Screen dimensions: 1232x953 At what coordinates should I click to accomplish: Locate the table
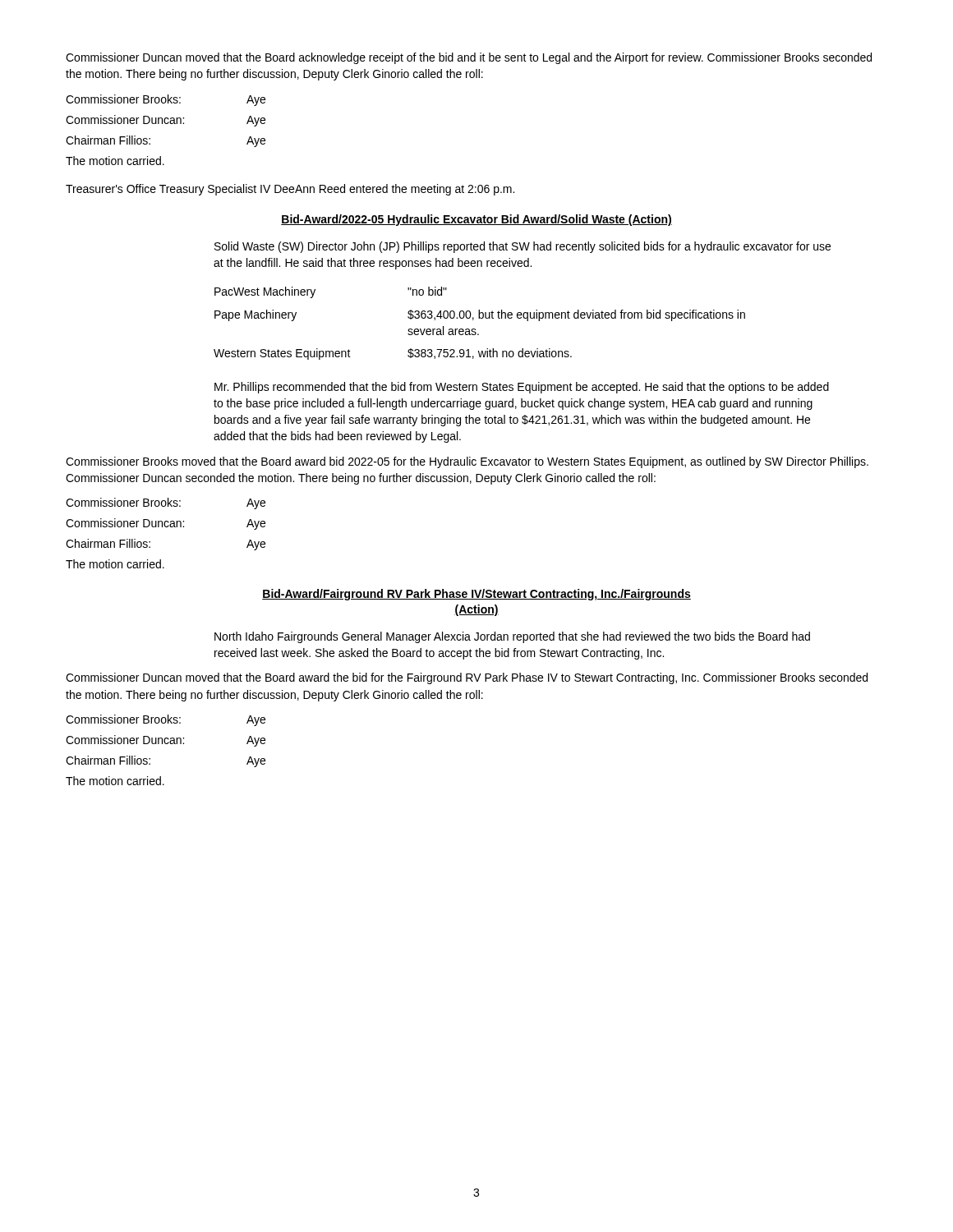point(526,325)
